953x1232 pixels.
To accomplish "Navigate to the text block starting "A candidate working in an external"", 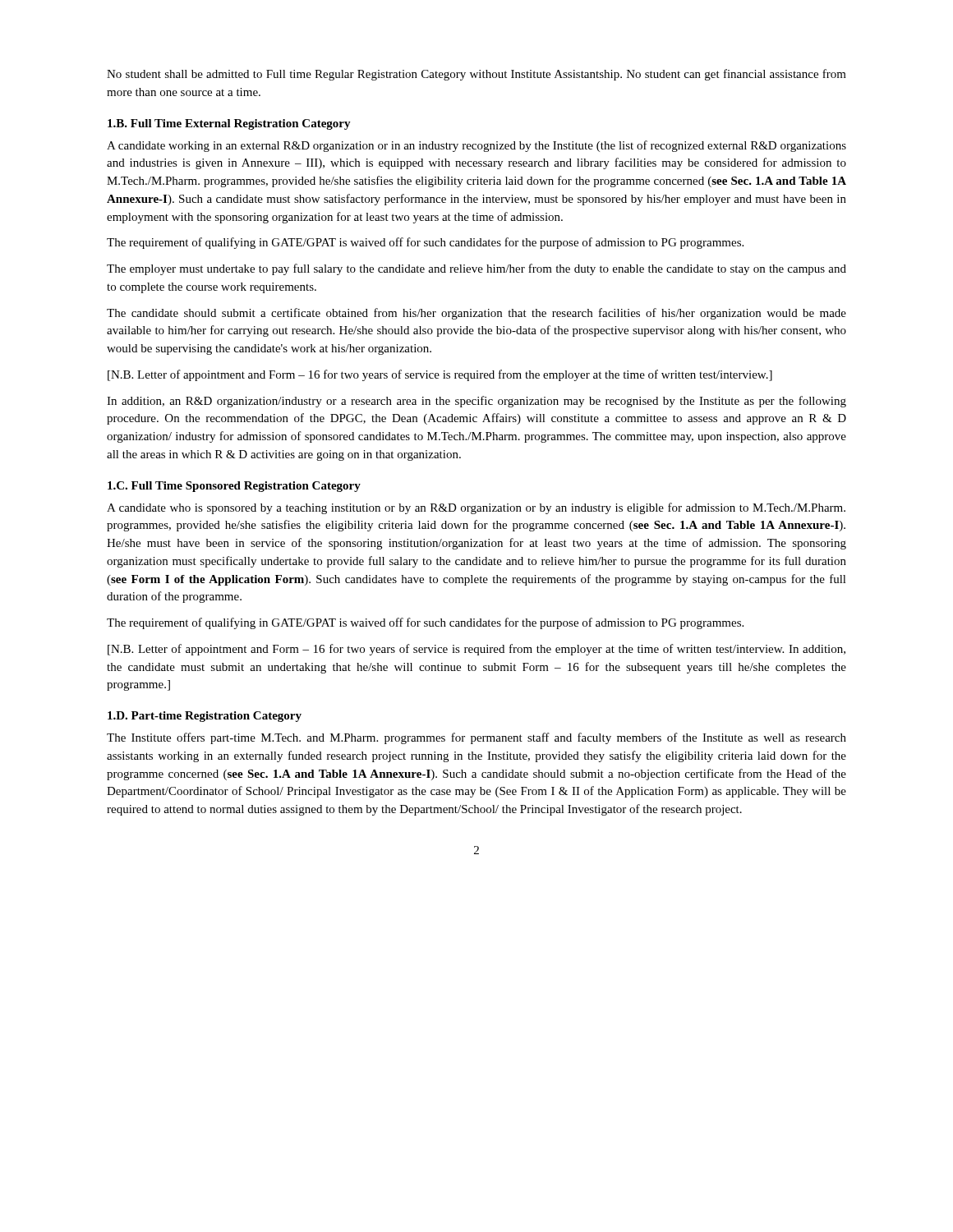I will 476,181.
